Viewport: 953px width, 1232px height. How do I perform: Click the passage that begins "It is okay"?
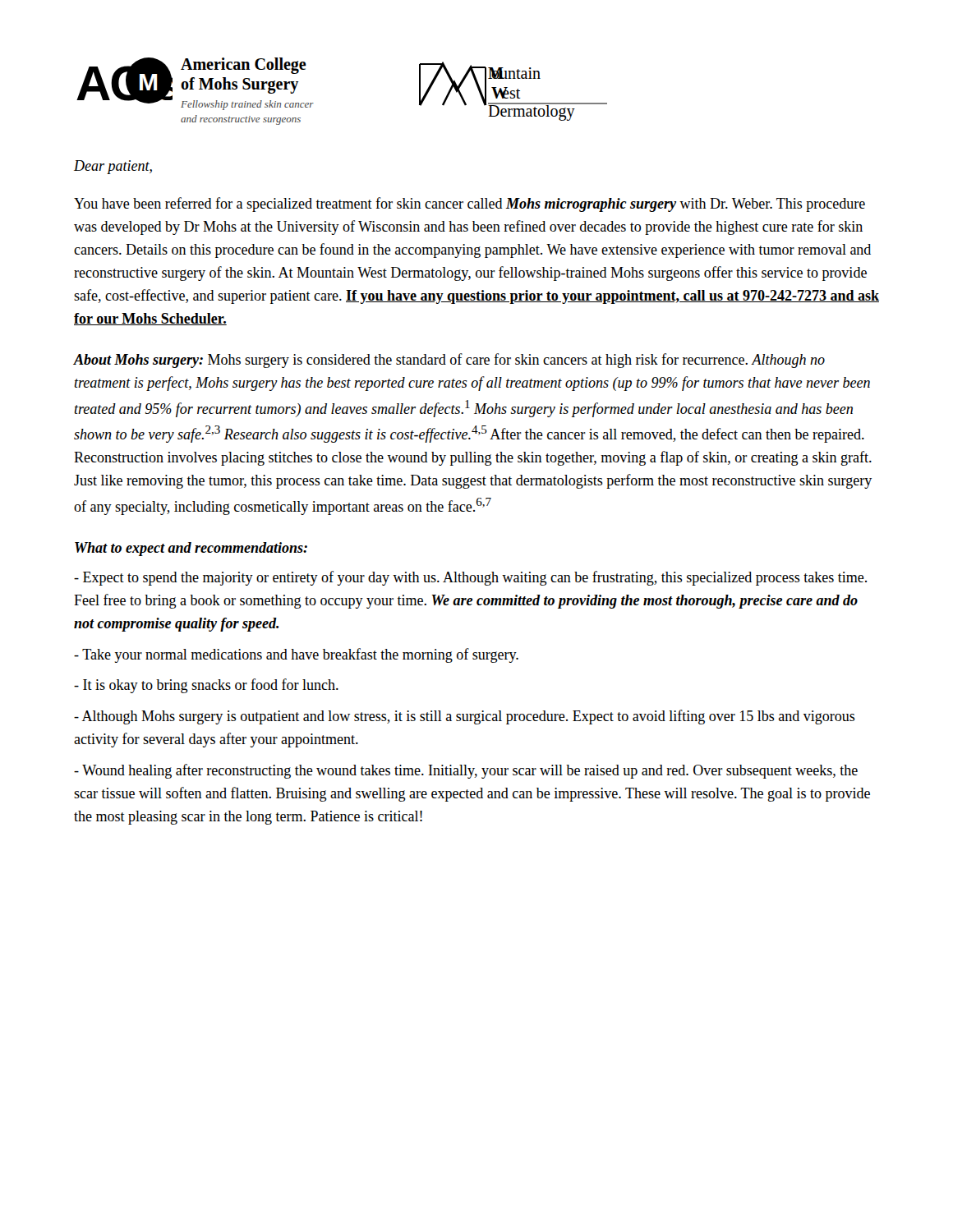206,685
